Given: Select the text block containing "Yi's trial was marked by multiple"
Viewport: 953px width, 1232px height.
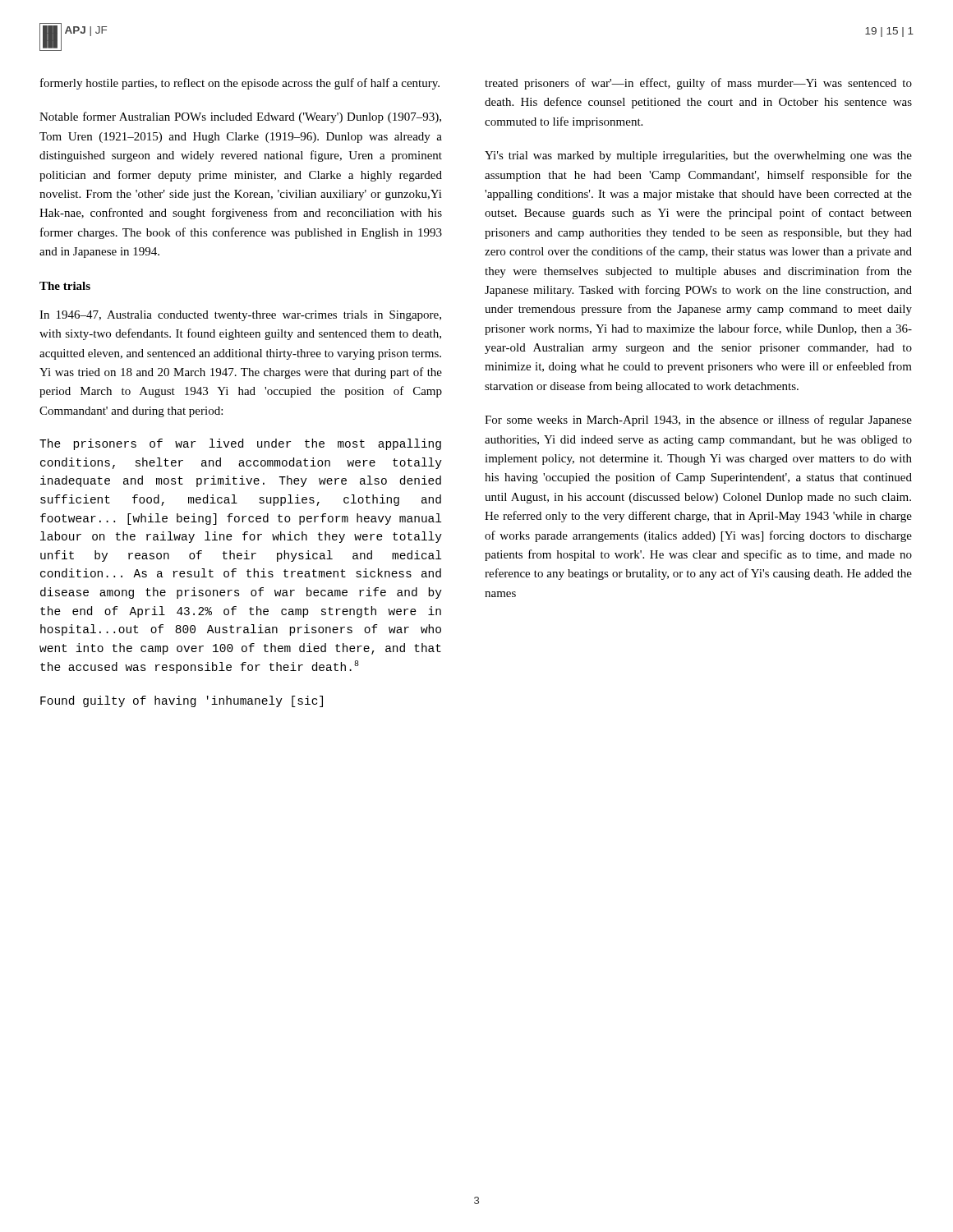Looking at the screenshot, I should (x=698, y=271).
